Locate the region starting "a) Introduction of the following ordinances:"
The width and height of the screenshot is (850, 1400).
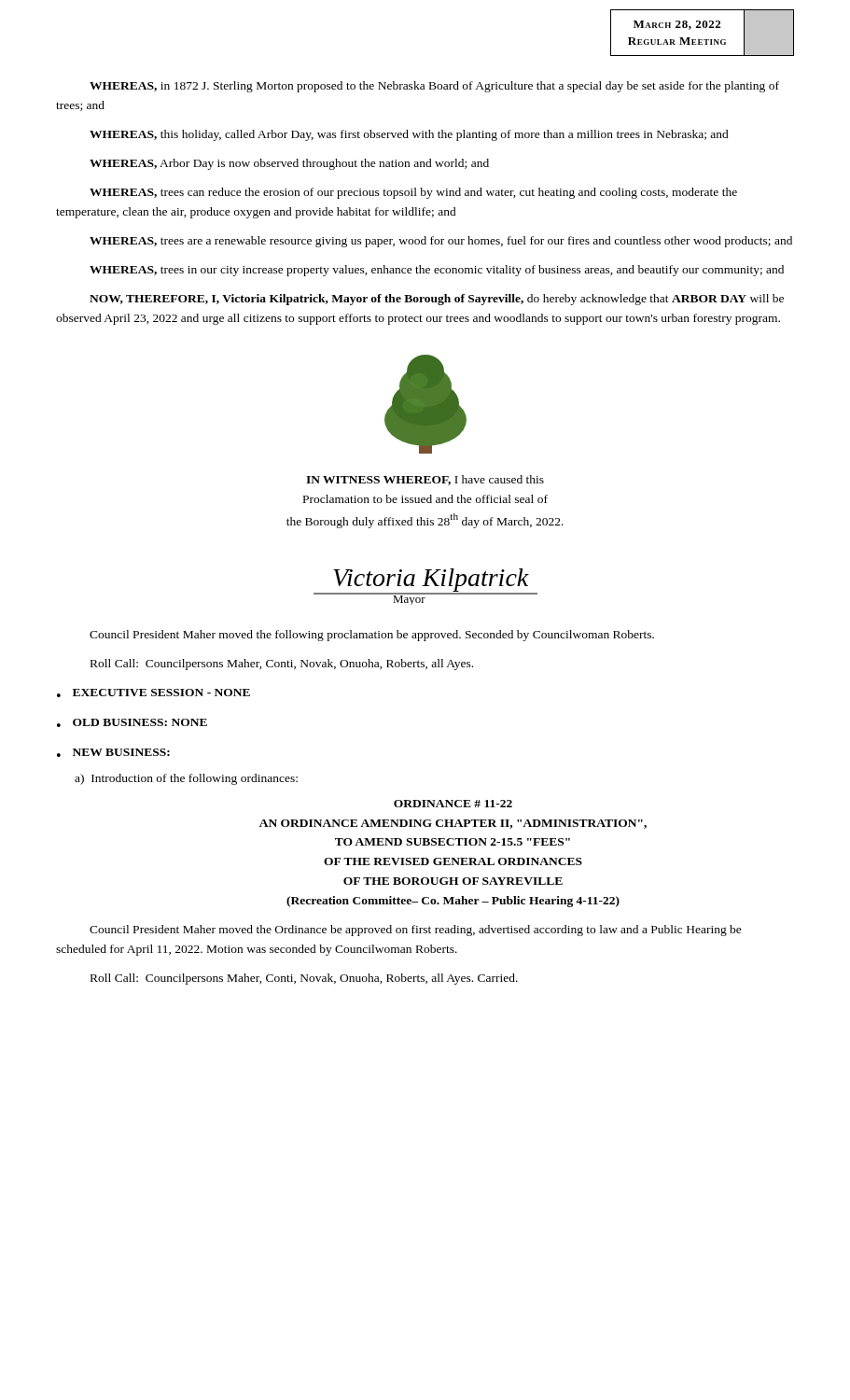click(187, 778)
